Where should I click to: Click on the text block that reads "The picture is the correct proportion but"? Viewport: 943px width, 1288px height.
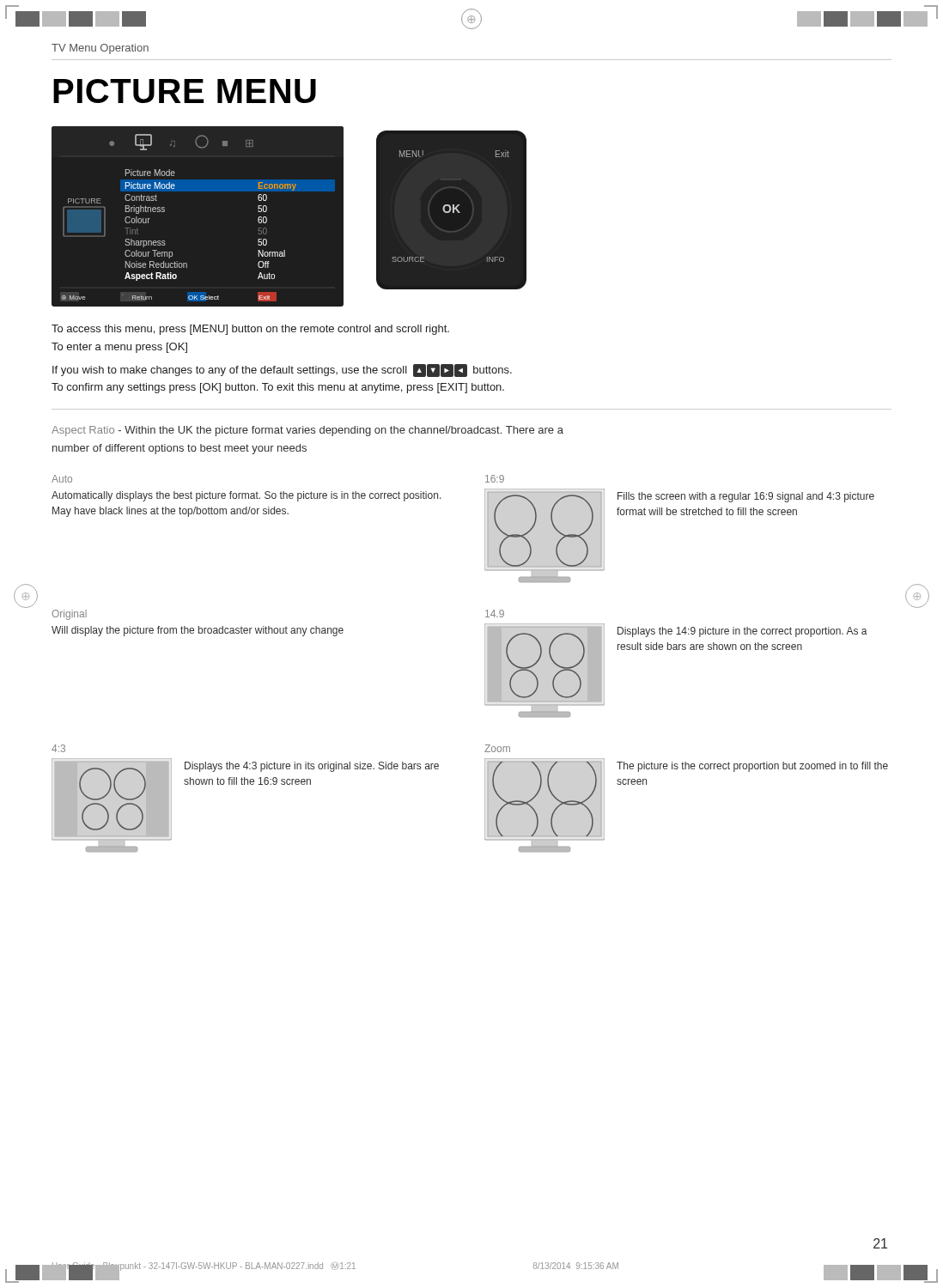pyautogui.click(x=752, y=774)
